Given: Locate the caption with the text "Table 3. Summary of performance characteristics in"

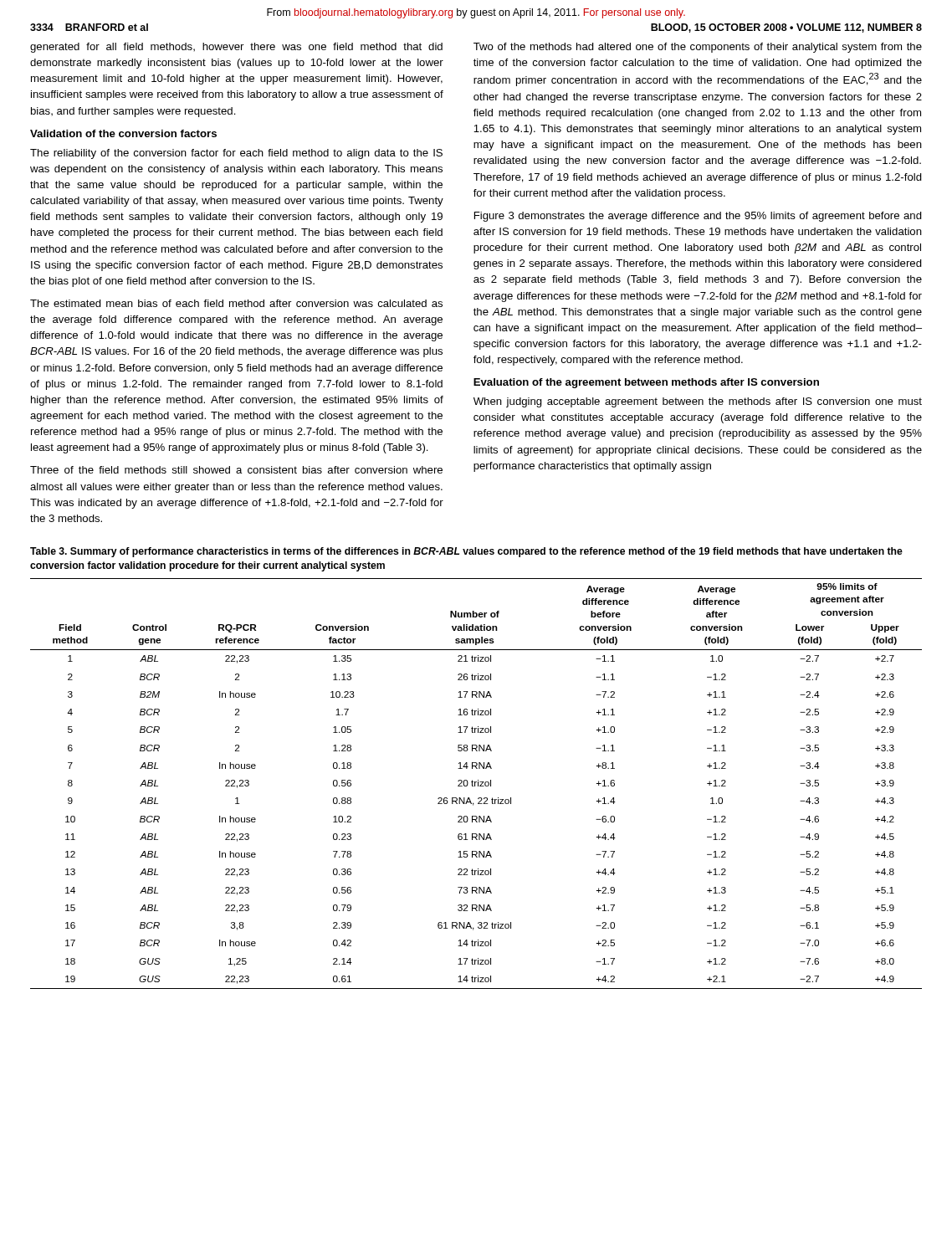Looking at the screenshot, I should tap(466, 558).
